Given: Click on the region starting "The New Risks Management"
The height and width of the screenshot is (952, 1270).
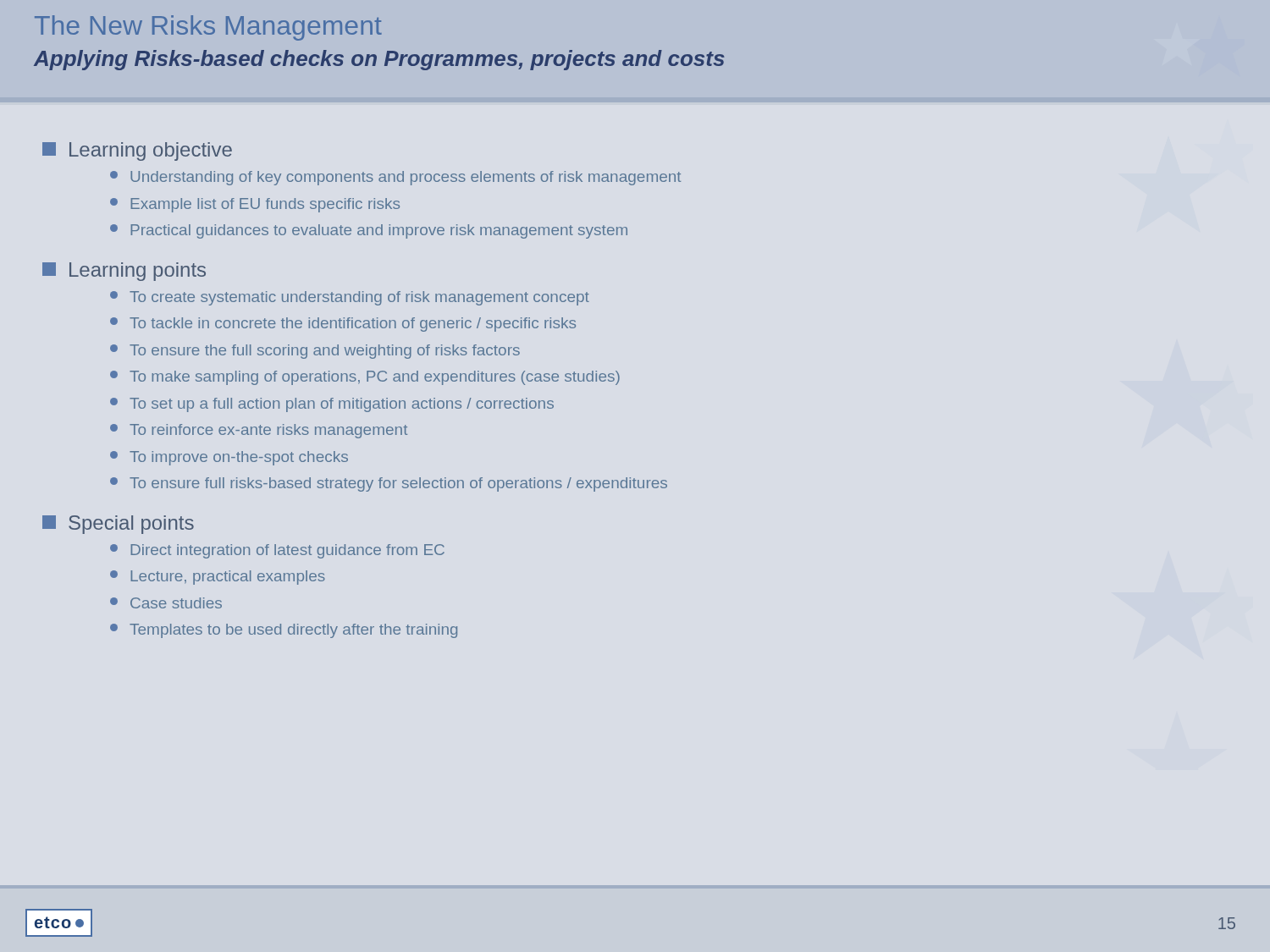Looking at the screenshot, I should click(208, 25).
